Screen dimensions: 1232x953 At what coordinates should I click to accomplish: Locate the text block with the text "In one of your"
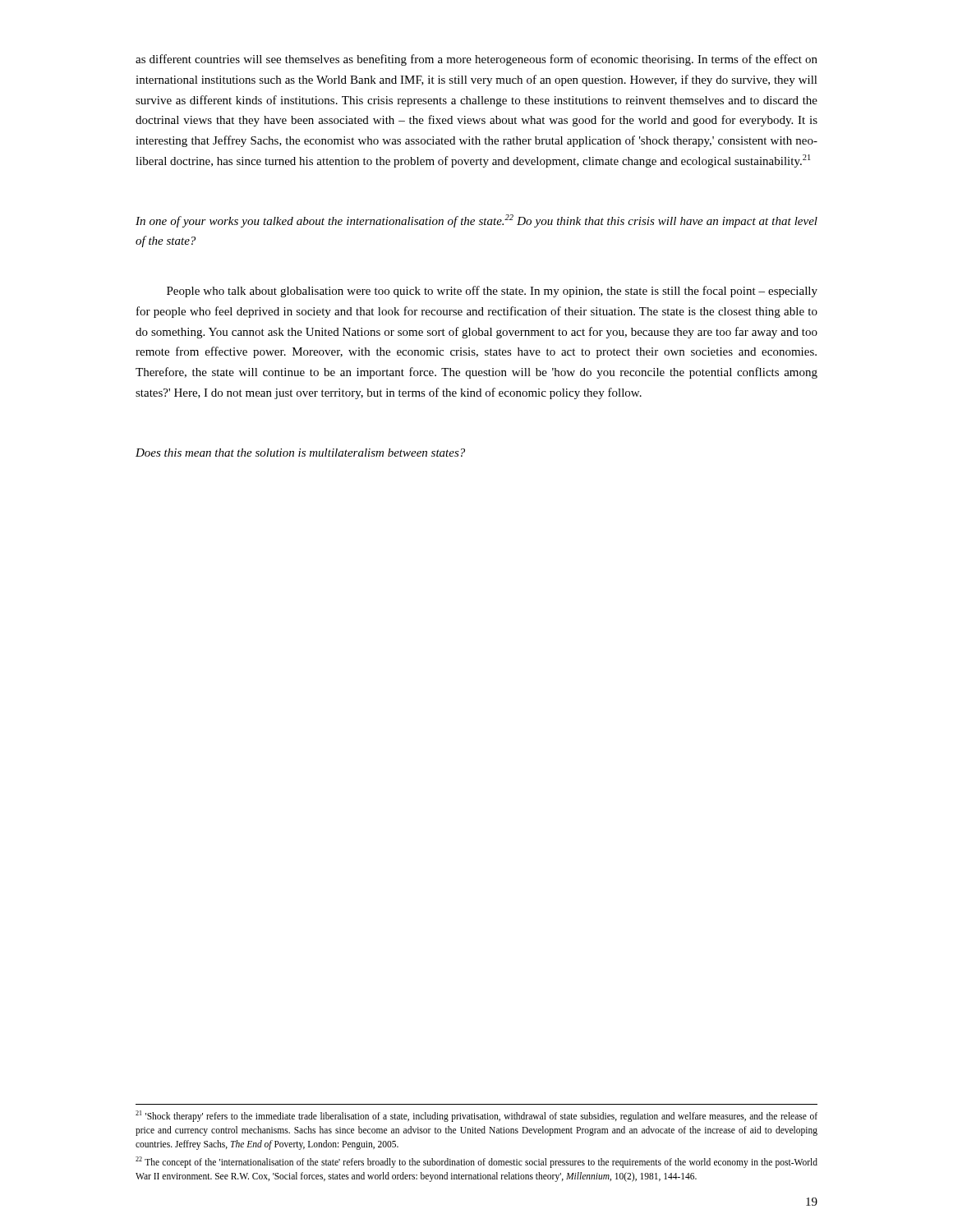click(476, 230)
